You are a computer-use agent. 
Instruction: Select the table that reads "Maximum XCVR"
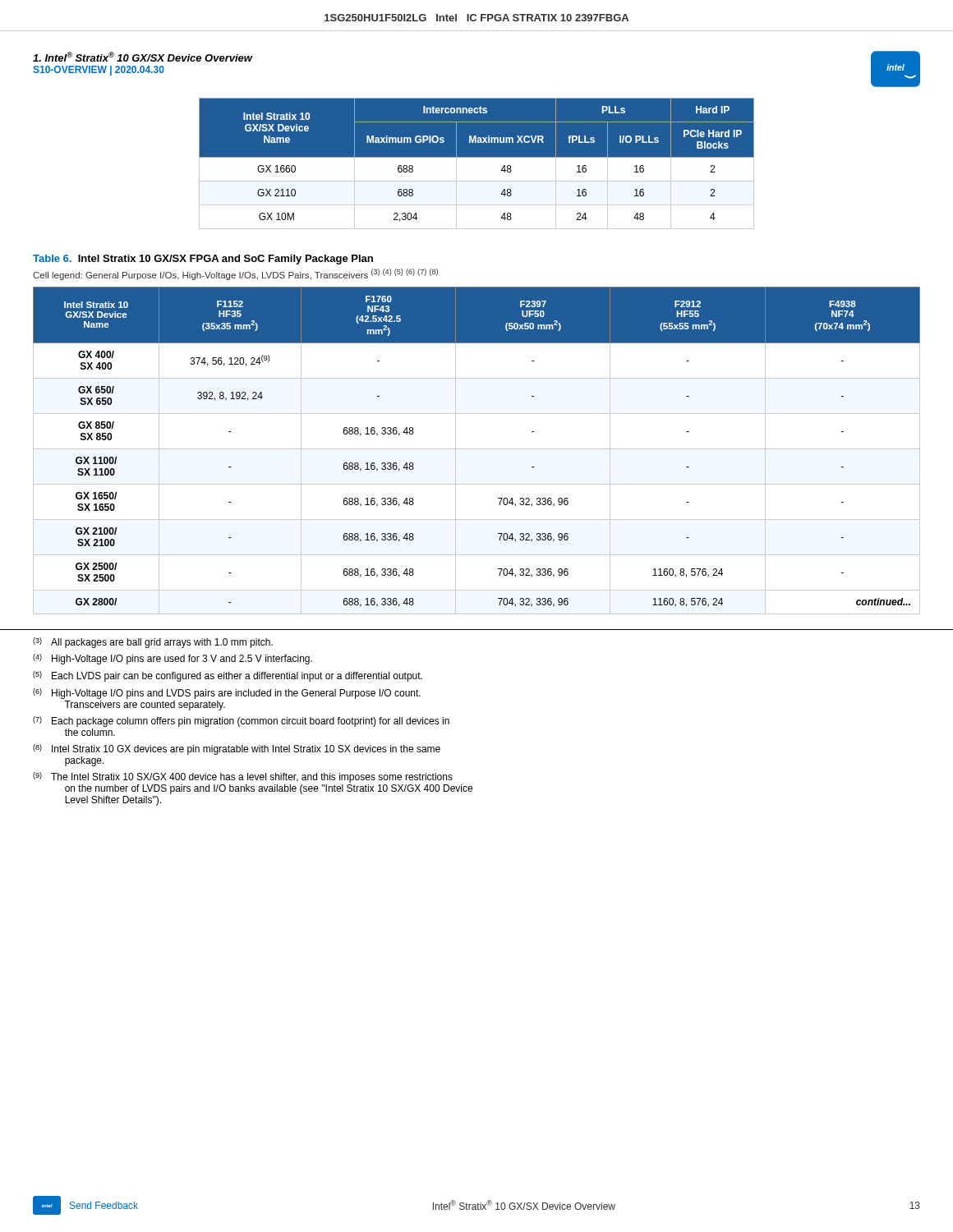point(476,163)
